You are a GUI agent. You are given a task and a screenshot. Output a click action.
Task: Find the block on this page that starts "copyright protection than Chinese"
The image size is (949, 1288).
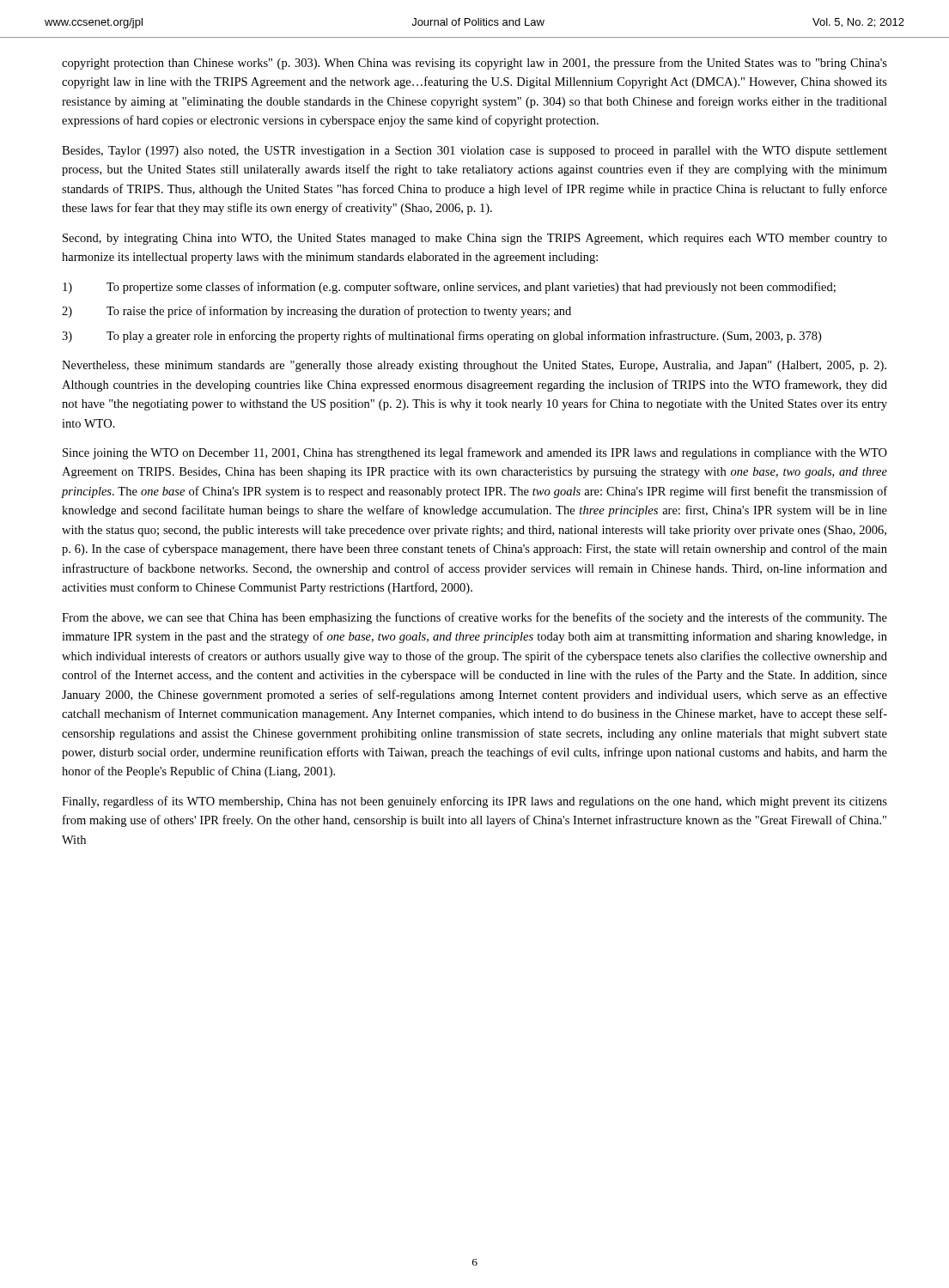click(x=474, y=92)
